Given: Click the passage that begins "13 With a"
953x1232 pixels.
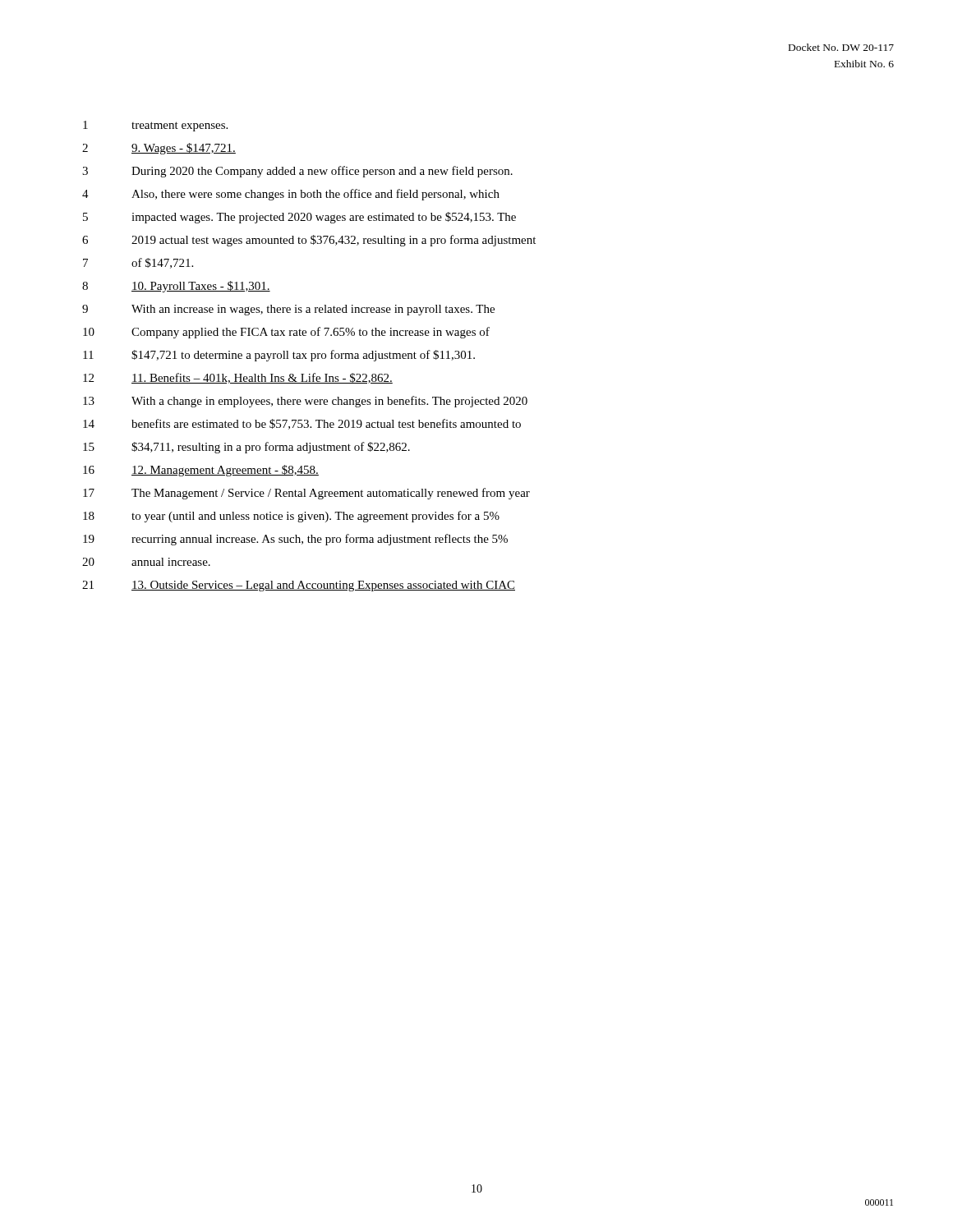Looking at the screenshot, I should (485, 401).
